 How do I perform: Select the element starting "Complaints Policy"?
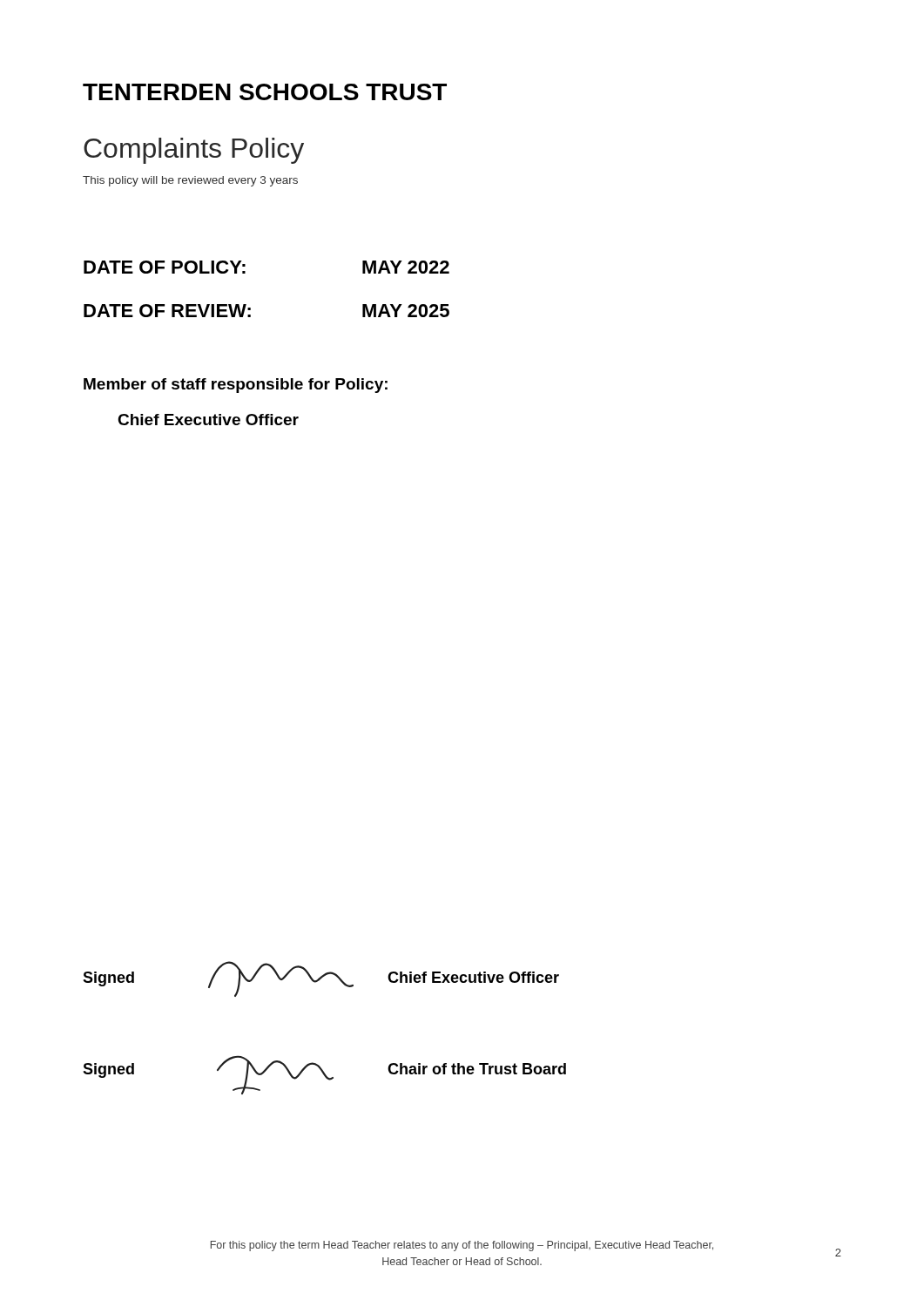tap(194, 151)
